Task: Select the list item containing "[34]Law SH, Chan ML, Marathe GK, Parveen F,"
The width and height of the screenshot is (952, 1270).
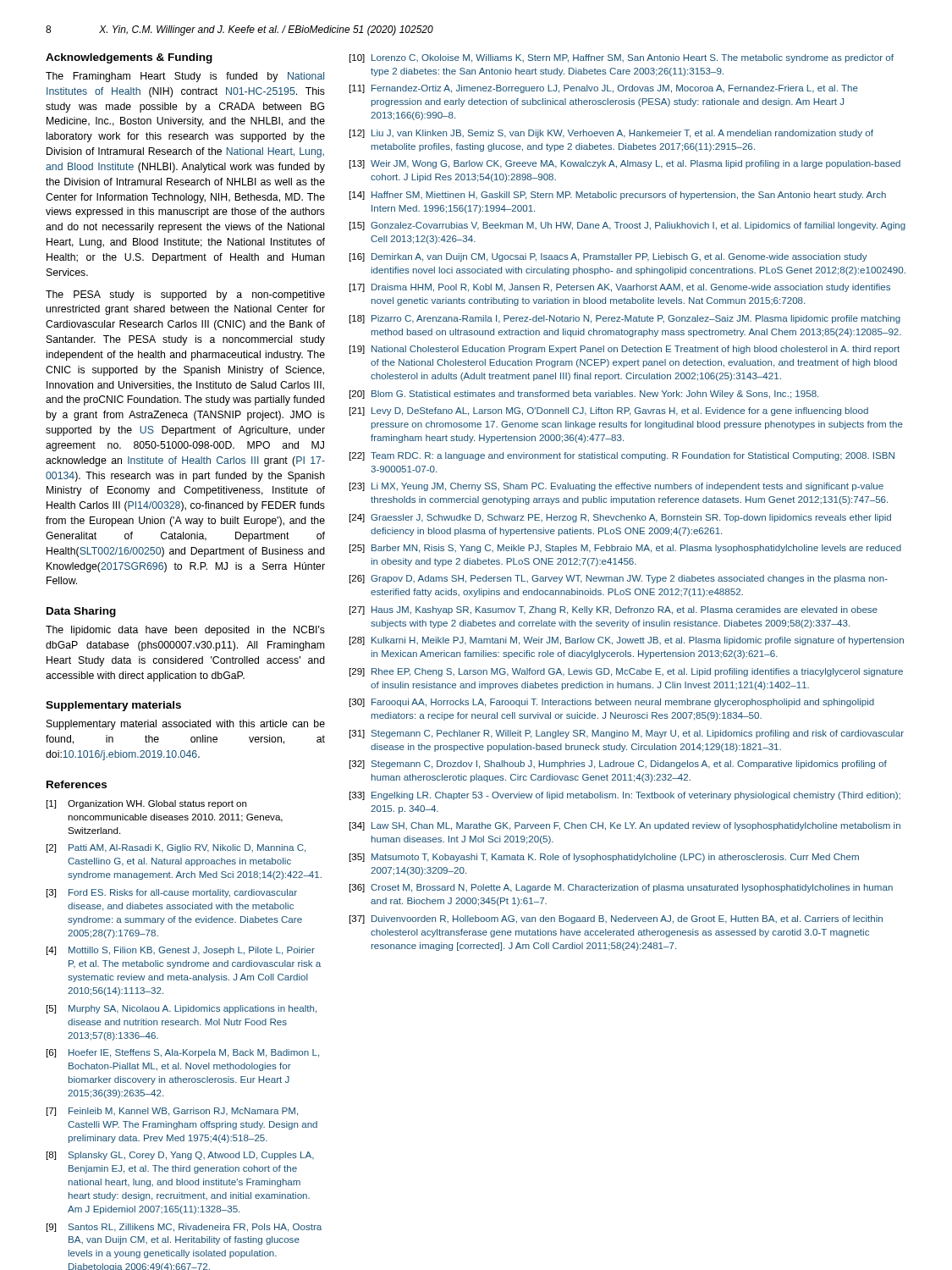Action: click(627, 832)
